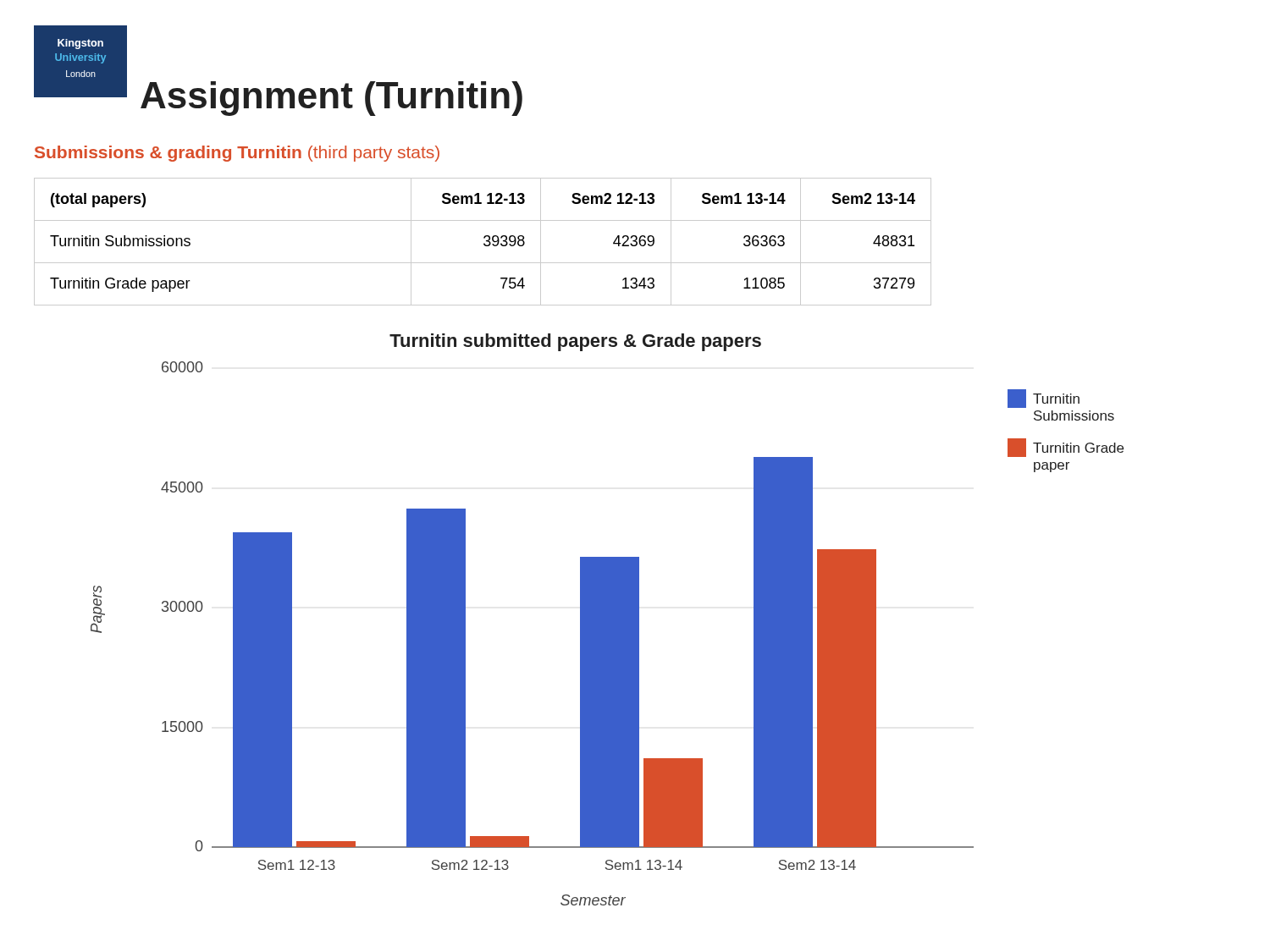The image size is (1270, 952).
Task: Locate the block starting "Assignment (Turnitin)"
Action: pyautogui.click(x=332, y=96)
